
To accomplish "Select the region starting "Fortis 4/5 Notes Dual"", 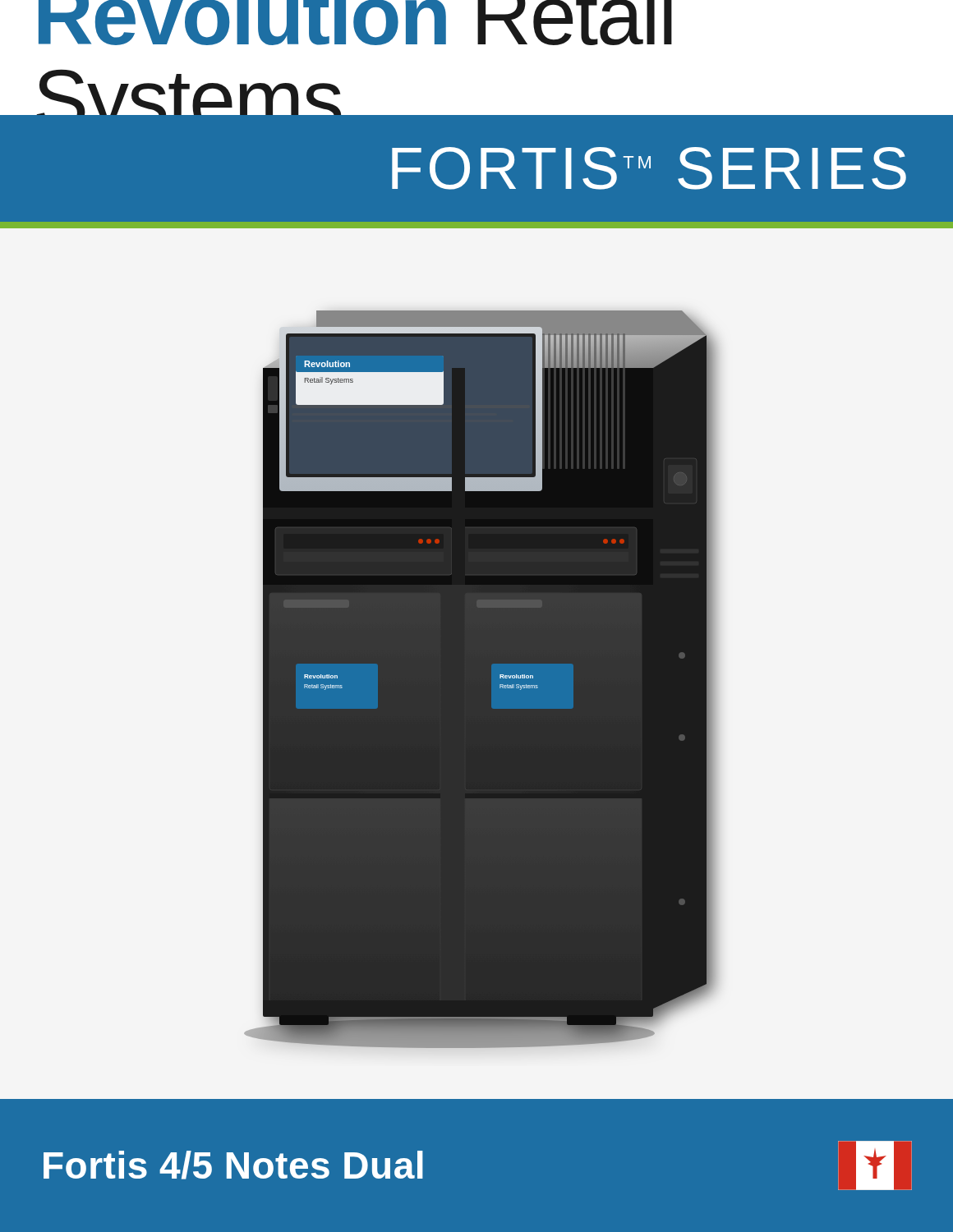I will tap(238, 1165).
